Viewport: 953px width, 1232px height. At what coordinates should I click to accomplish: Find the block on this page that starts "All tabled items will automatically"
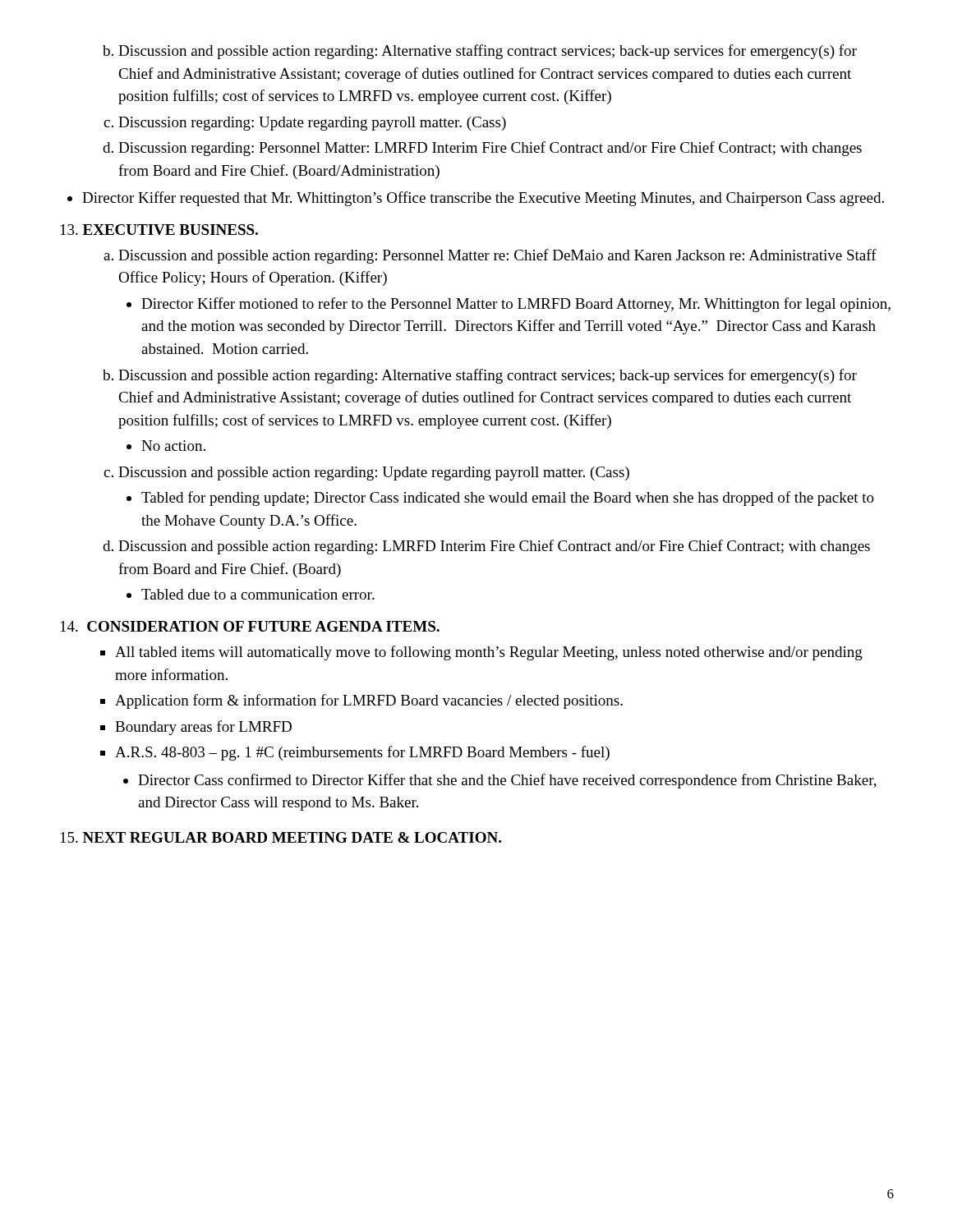click(x=493, y=663)
